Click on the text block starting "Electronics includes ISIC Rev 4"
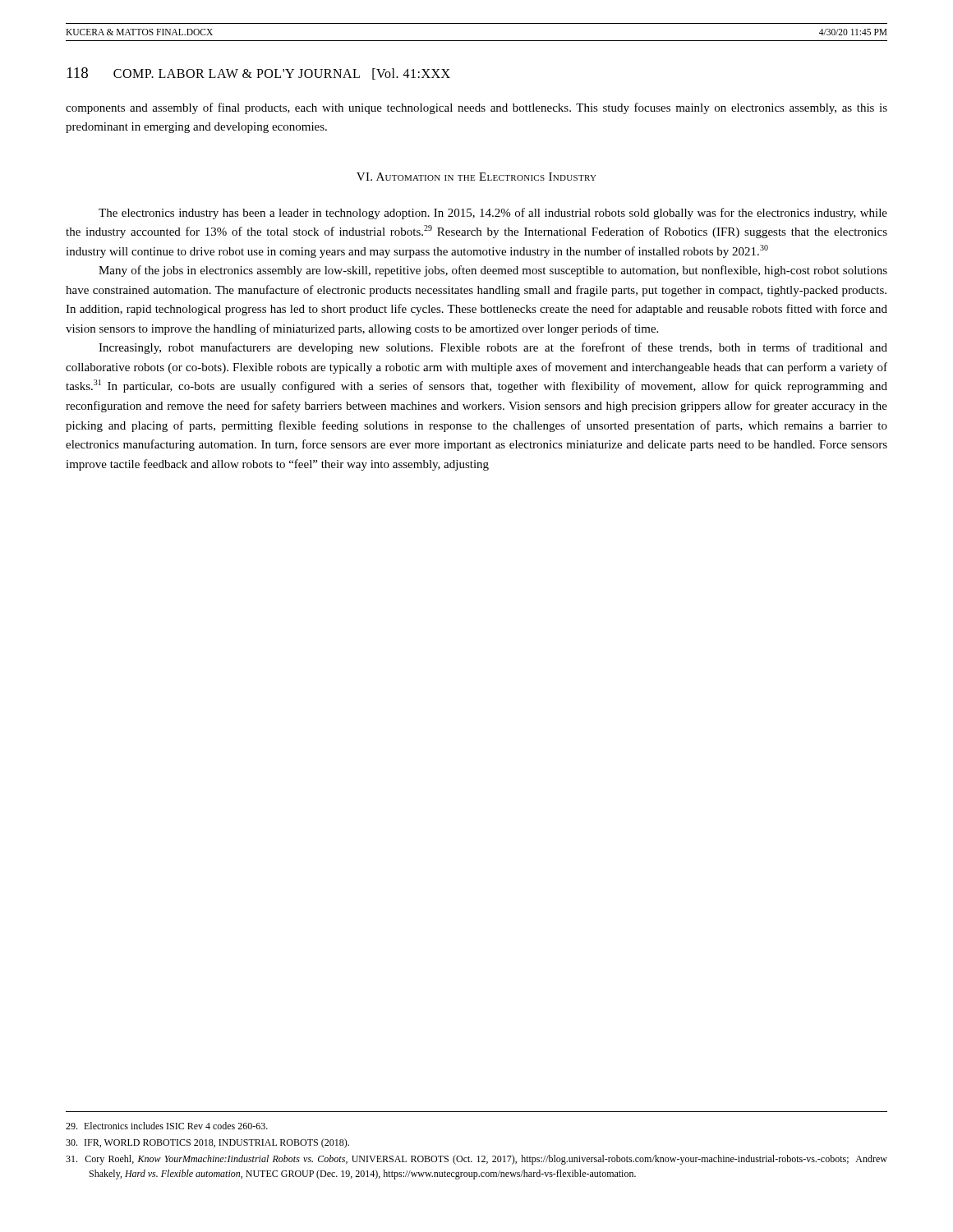953x1232 pixels. pos(167,1126)
